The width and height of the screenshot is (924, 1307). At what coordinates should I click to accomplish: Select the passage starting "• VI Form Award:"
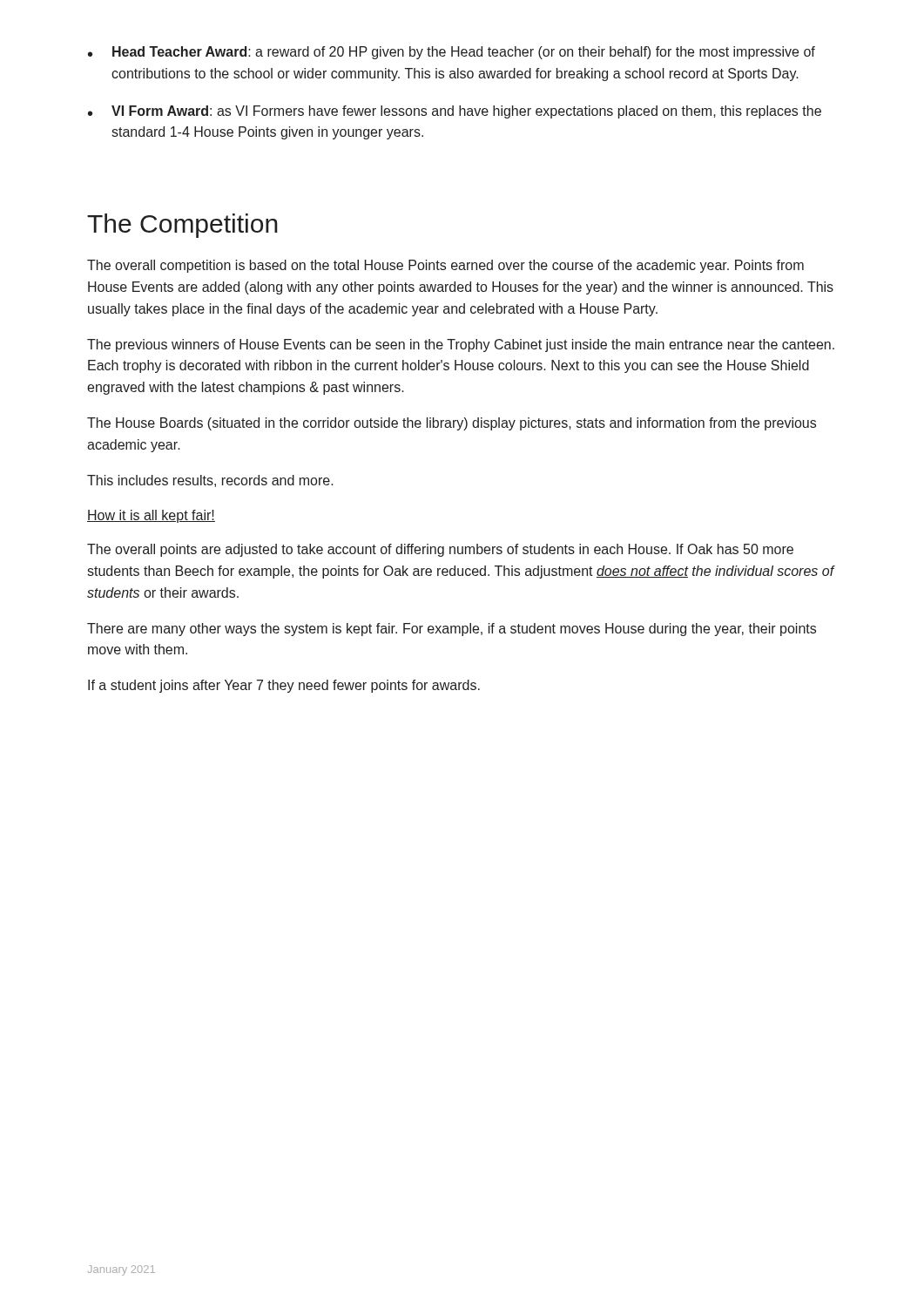(x=462, y=122)
